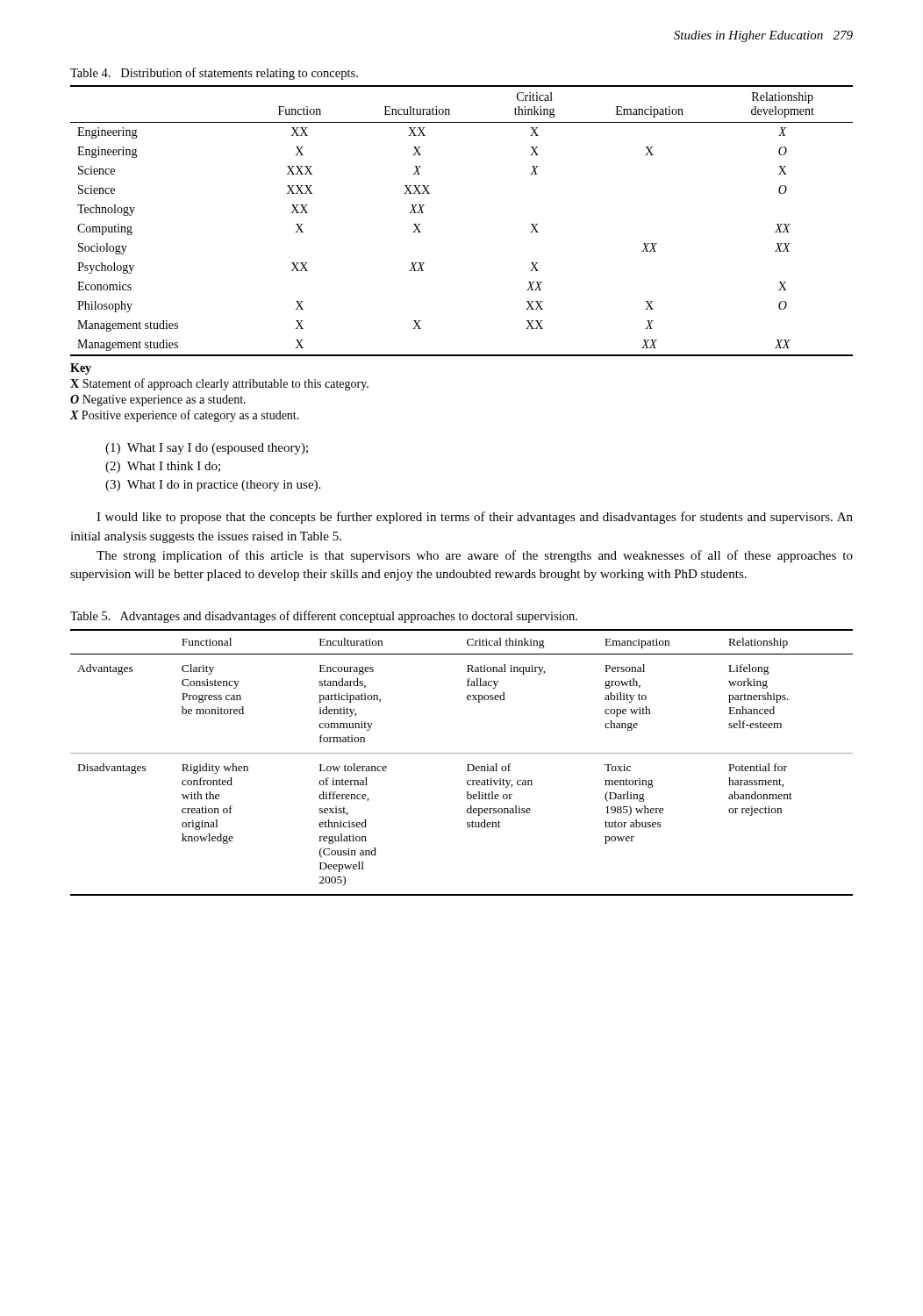Locate the table with the text "Relationship development"

(462, 221)
